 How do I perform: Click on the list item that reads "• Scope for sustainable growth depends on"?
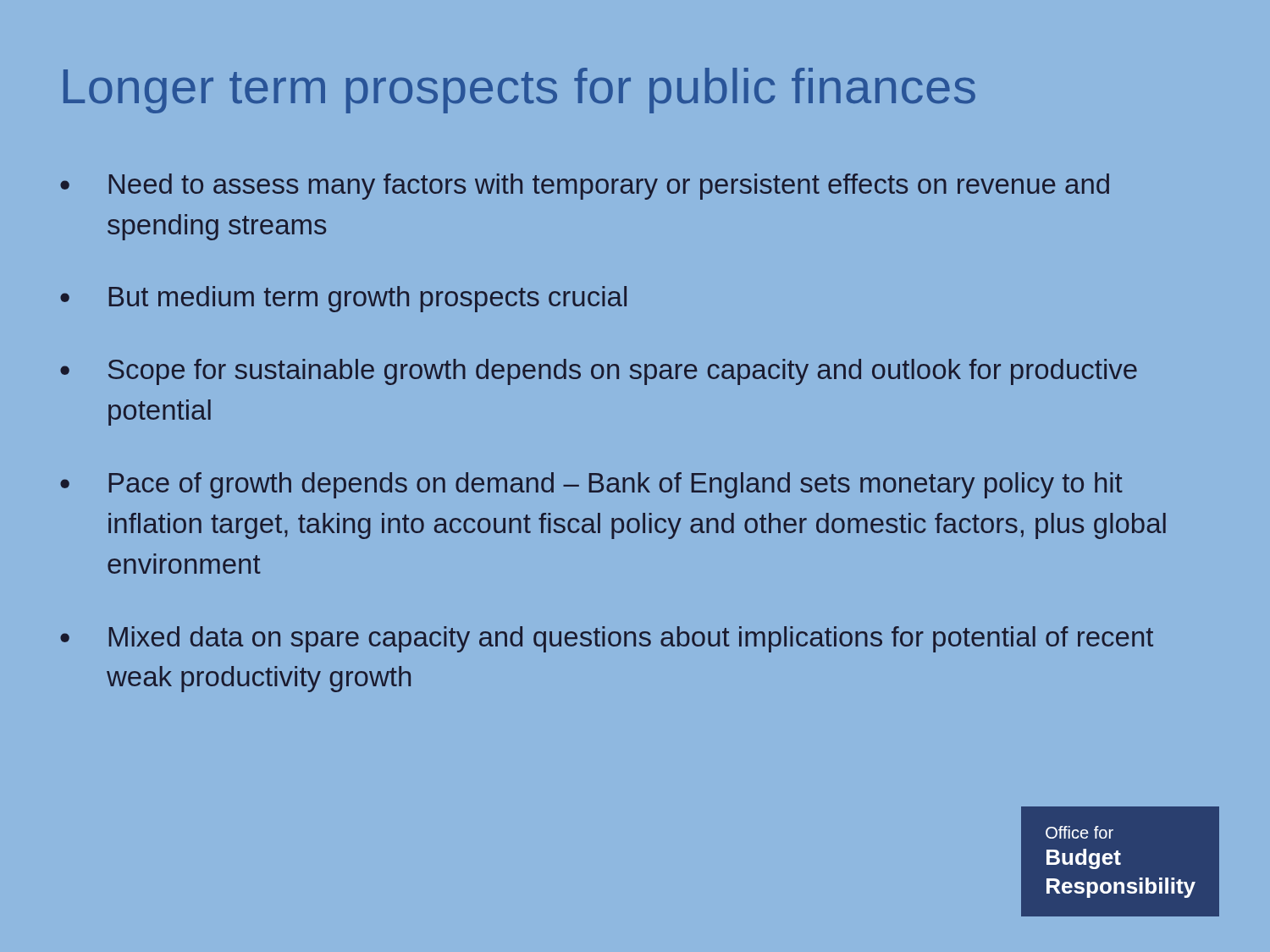pyautogui.click(x=635, y=390)
